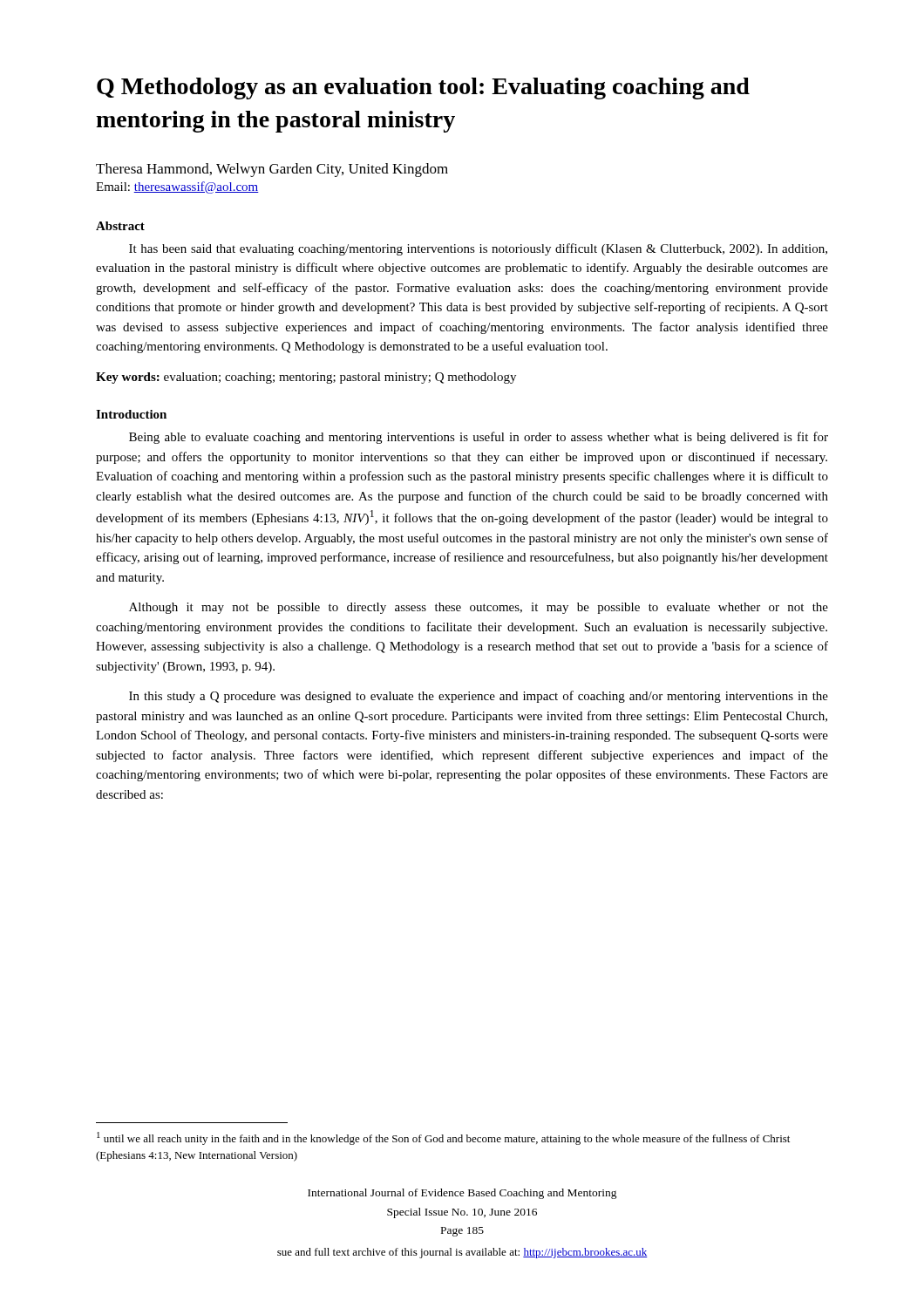The height and width of the screenshot is (1308, 924).
Task: Click the passage that begins "Although it may not be possible to directly"
Action: coord(462,637)
